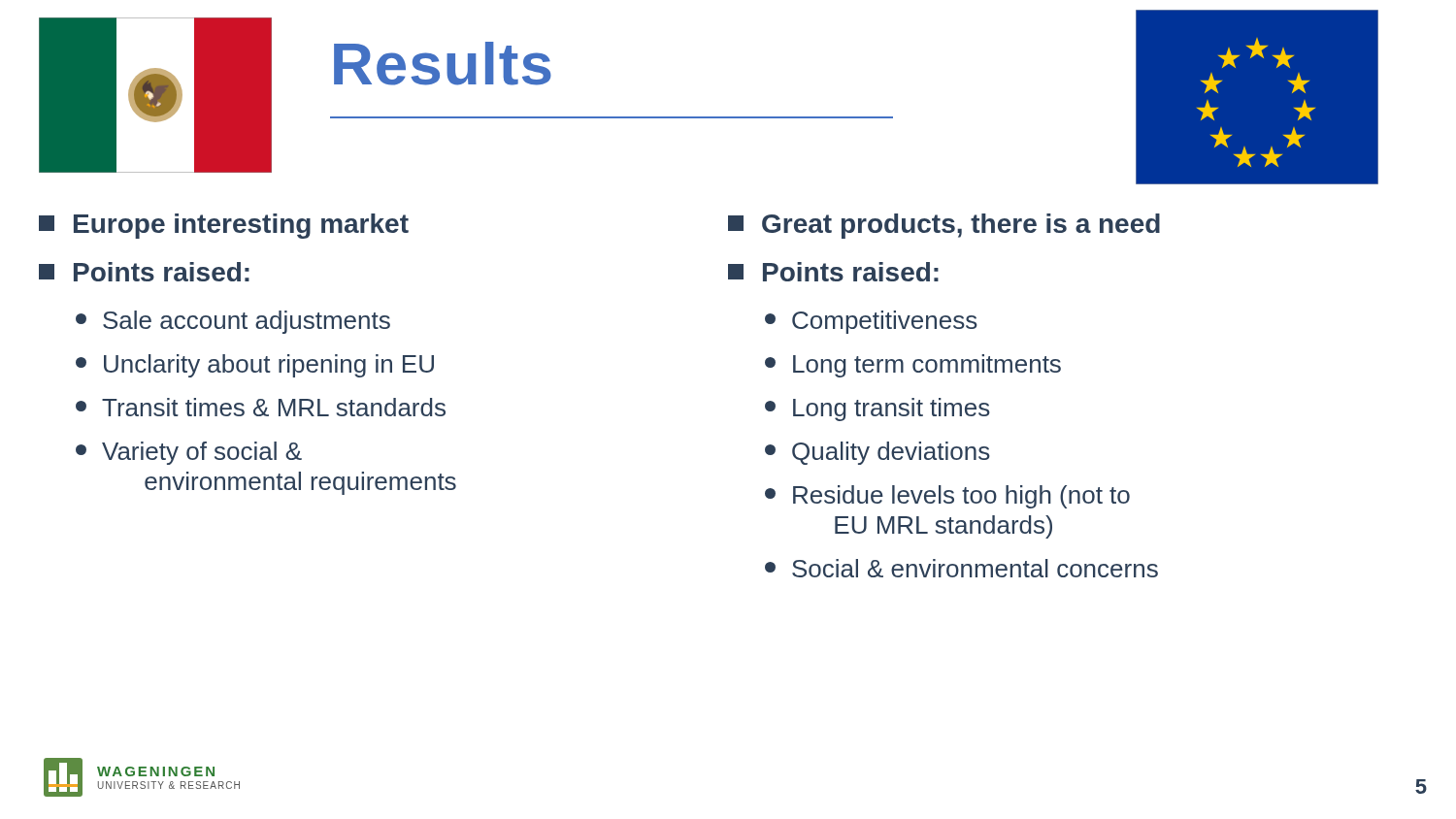
Task: Find "Quality deviations" on this page
Action: [878, 452]
